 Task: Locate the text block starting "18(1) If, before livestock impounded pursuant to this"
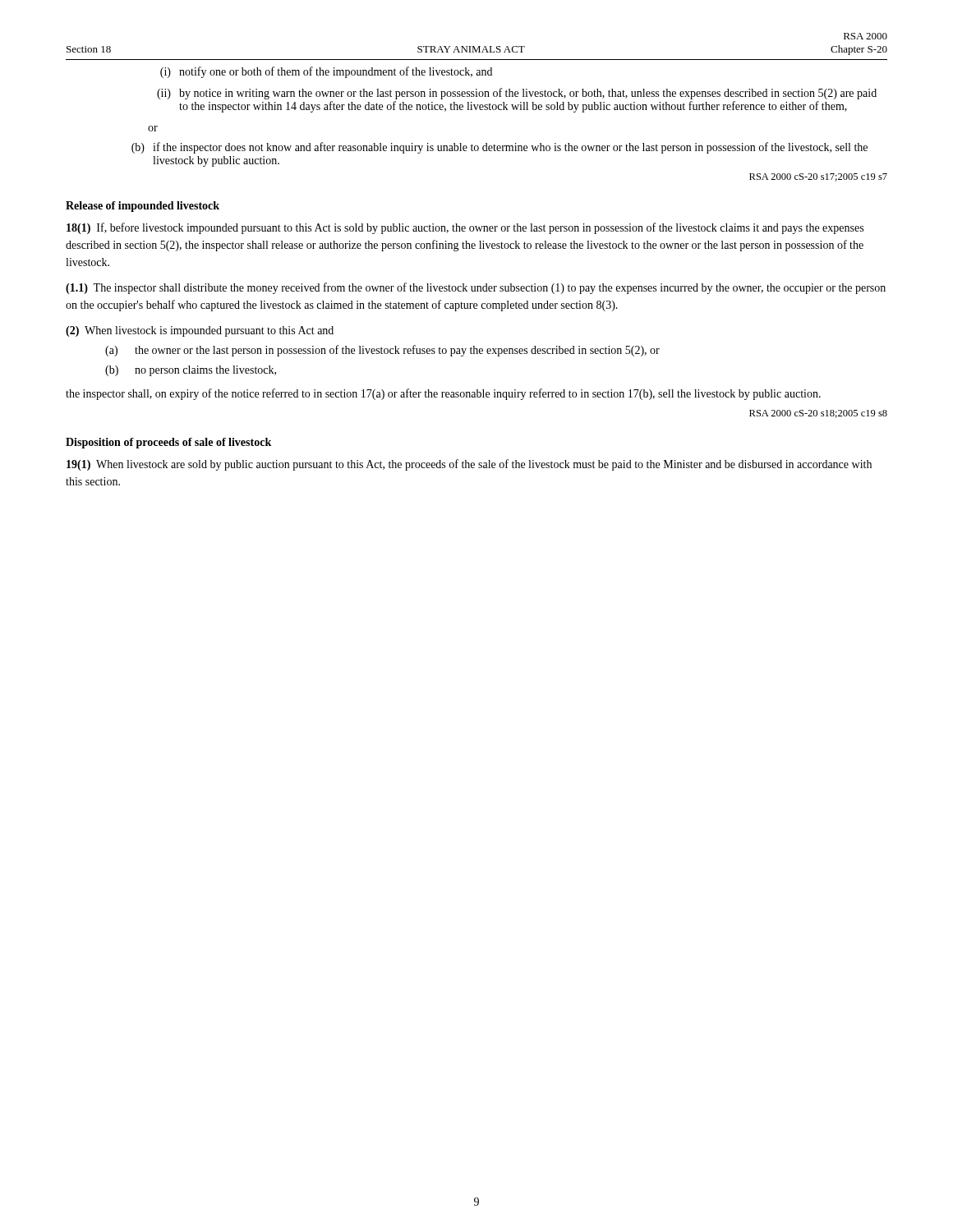point(465,245)
